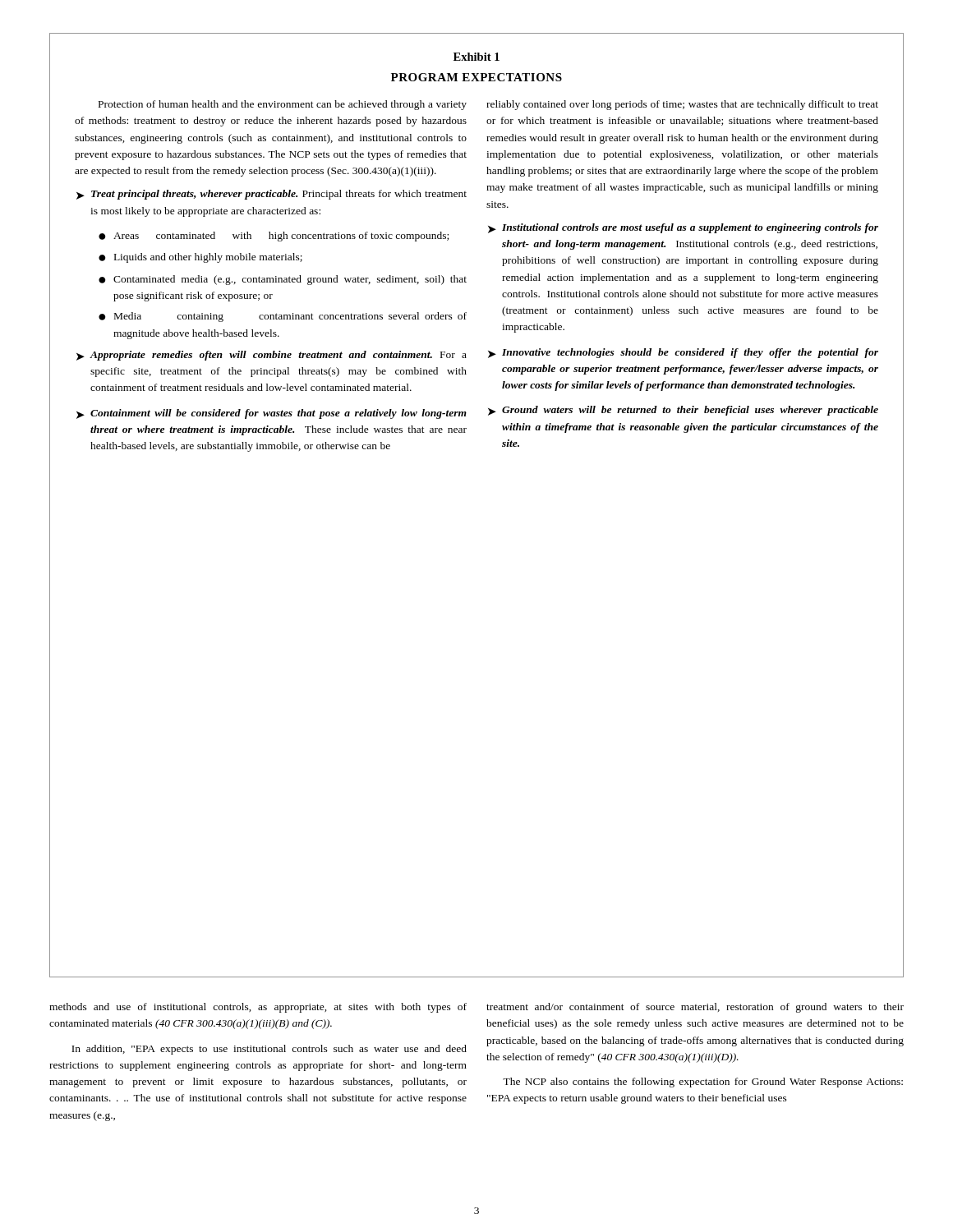Select the text block with the text "The NCP also"
This screenshot has width=953, height=1232.
[x=695, y=1090]
